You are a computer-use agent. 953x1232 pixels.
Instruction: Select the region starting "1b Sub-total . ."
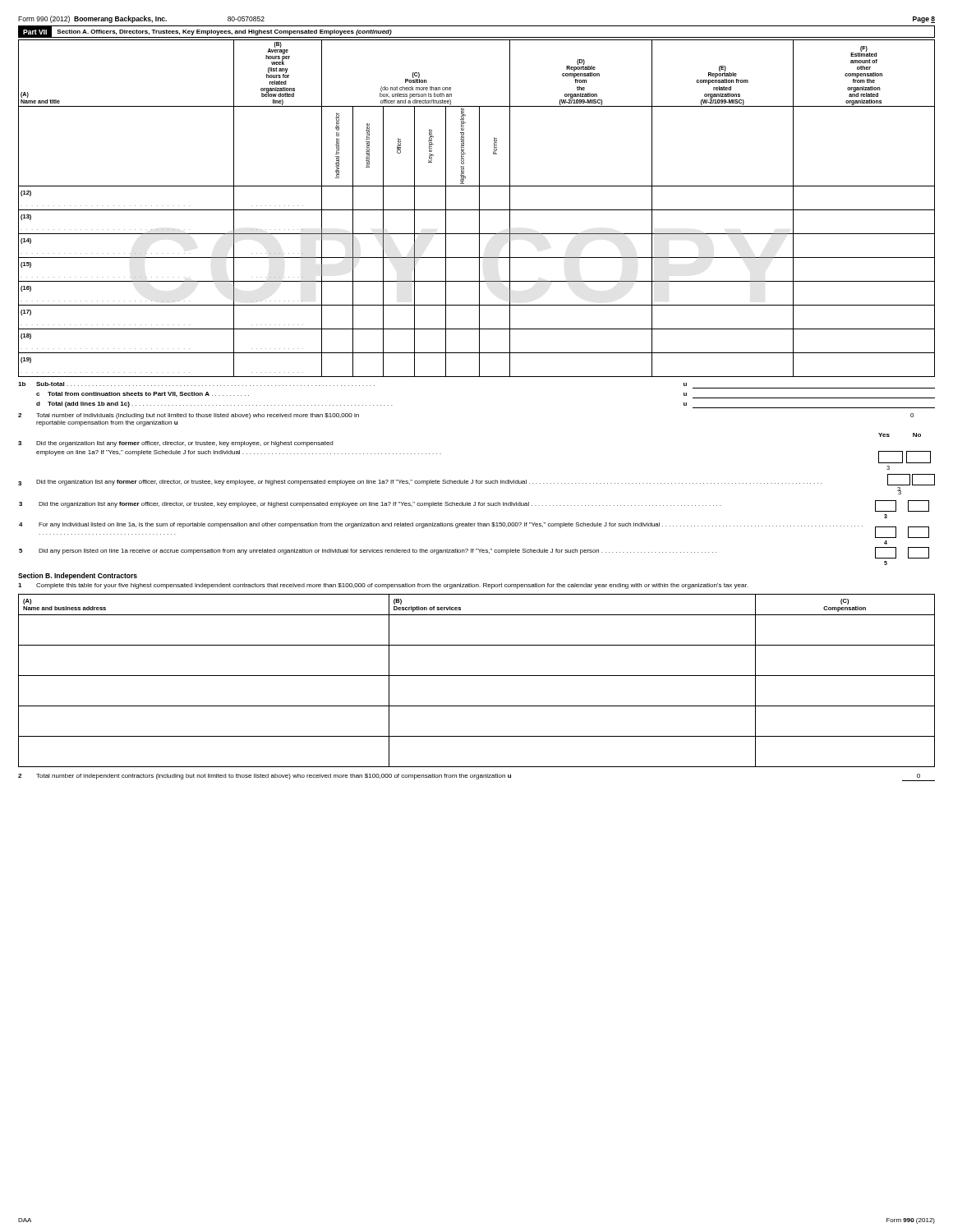pyautogui.click(x=352, y=384)
